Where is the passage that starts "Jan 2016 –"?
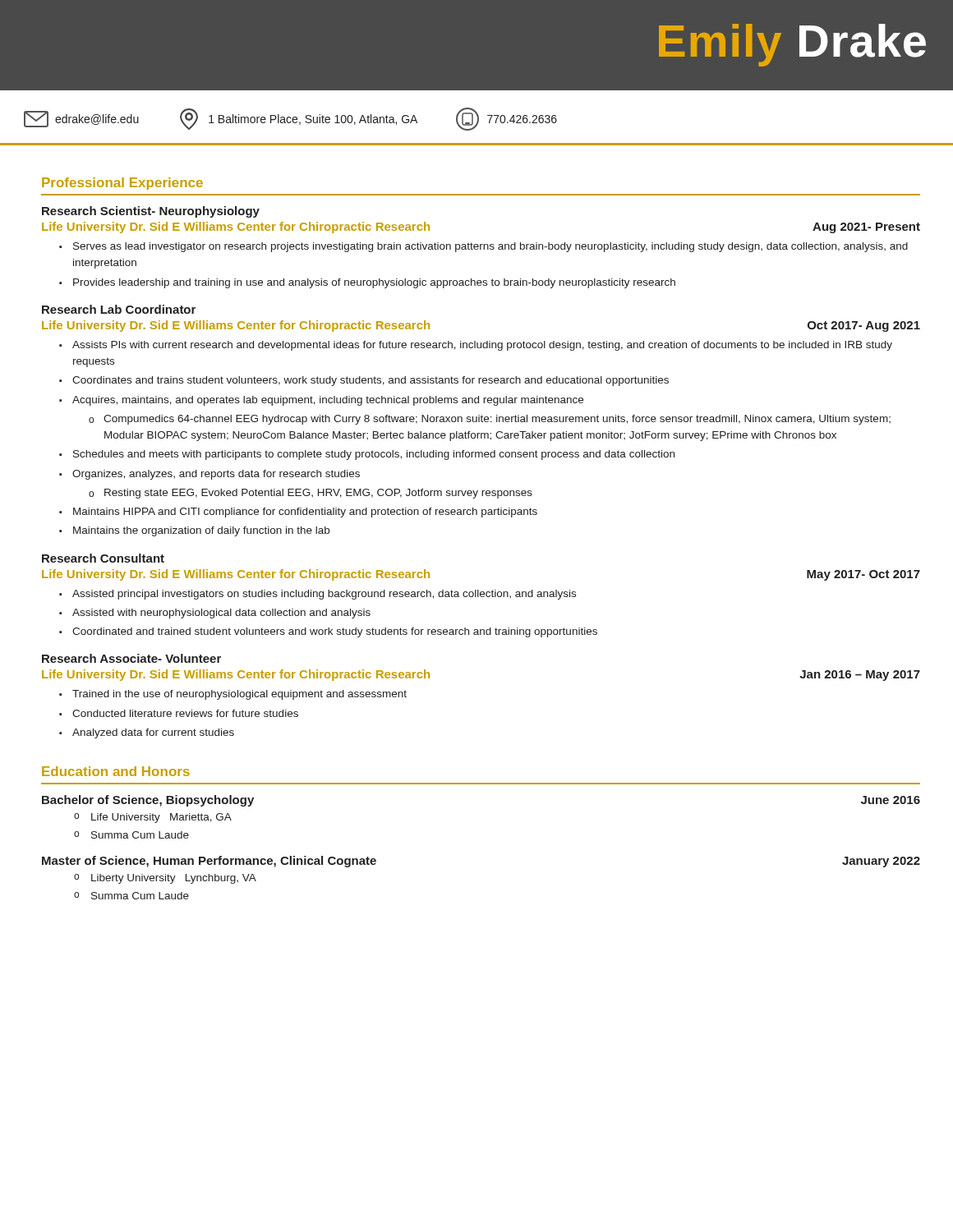The image size is (953, 1232). coord(860,674)
